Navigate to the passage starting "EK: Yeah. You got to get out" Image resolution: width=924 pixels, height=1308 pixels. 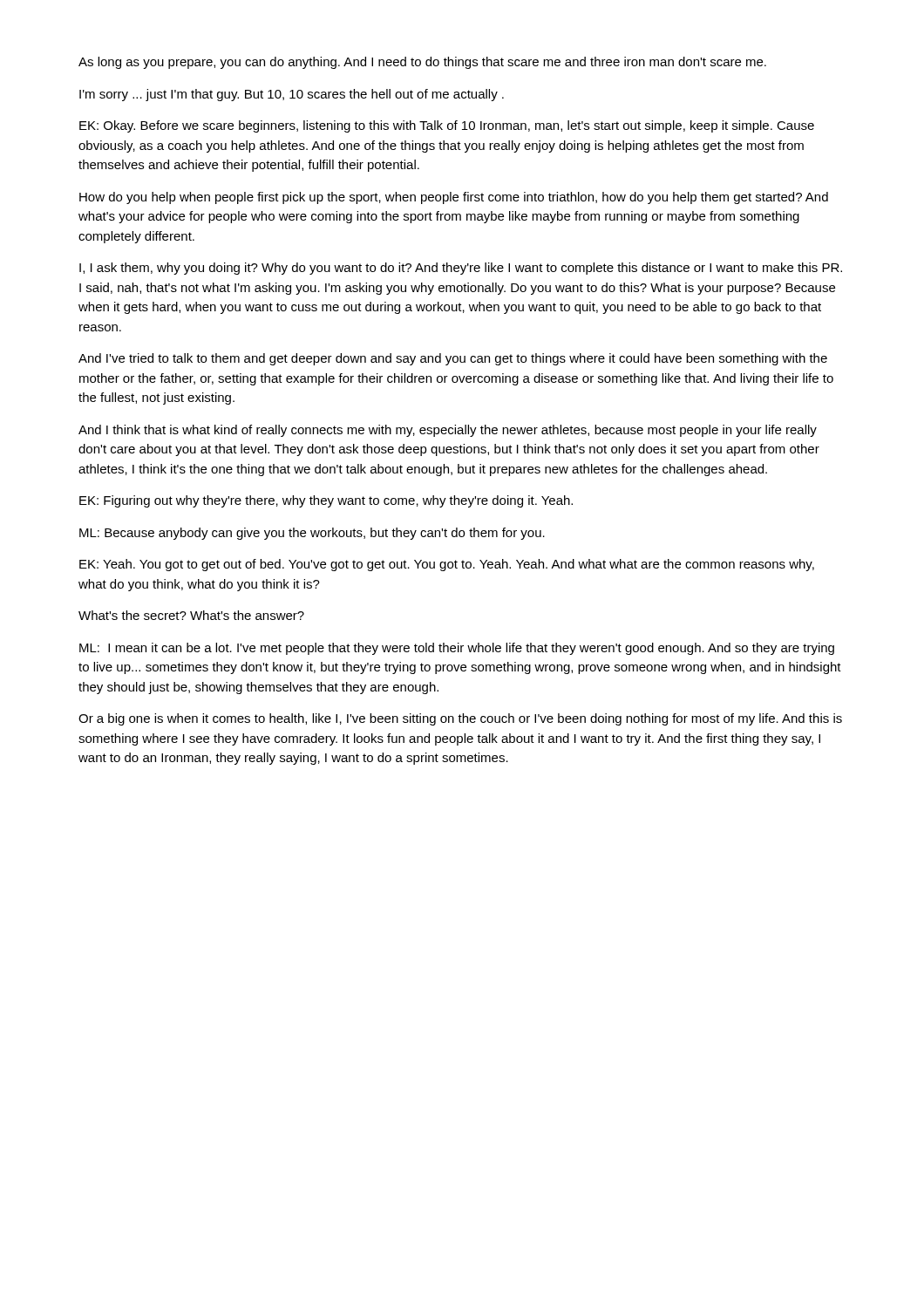[447, 574]
